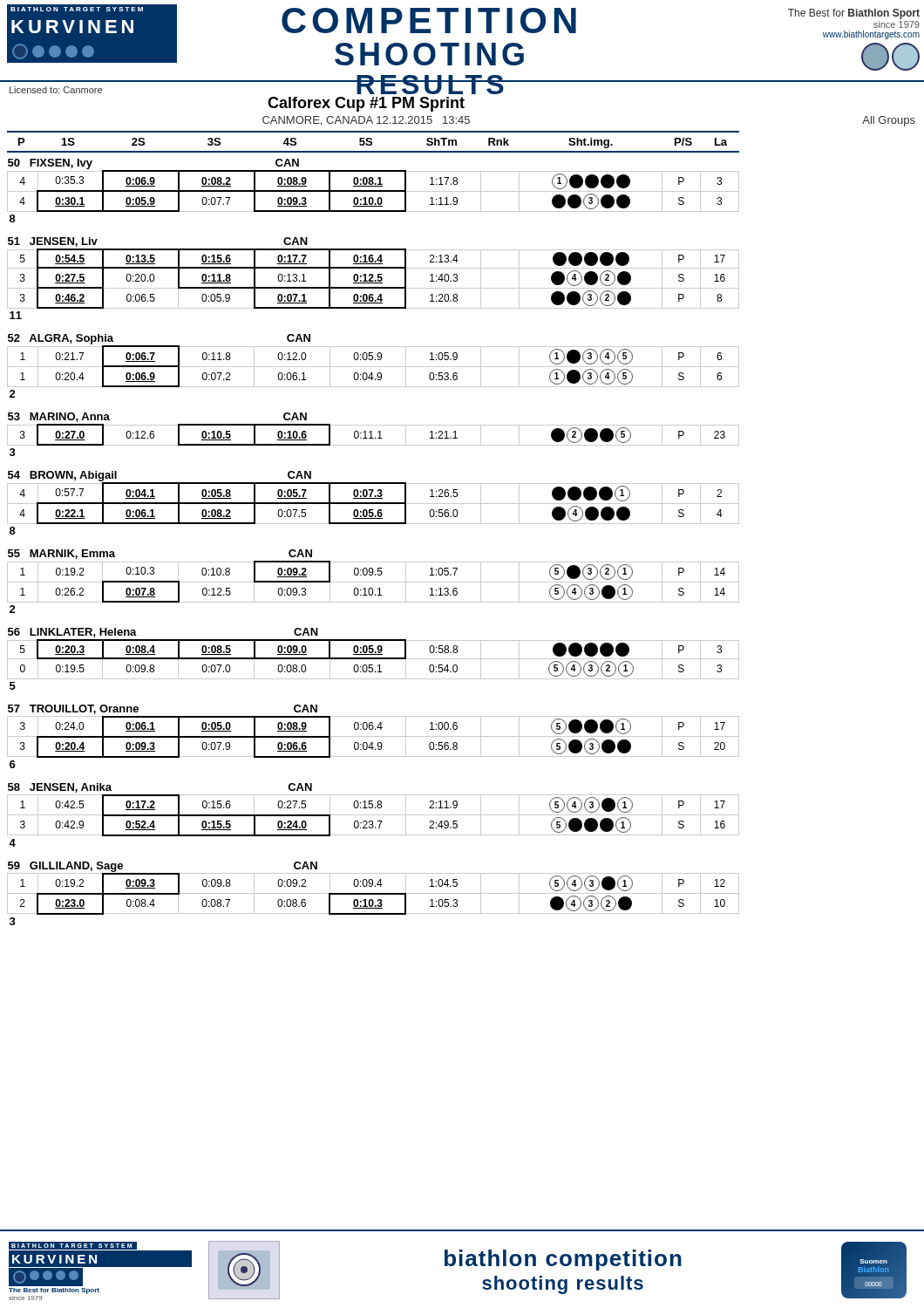Viewport: 924px width, 1308px height.
Task: Click on the text with the text "Licensed to: Canmore"
Action: pyautogui.click(x=56, y=90)
